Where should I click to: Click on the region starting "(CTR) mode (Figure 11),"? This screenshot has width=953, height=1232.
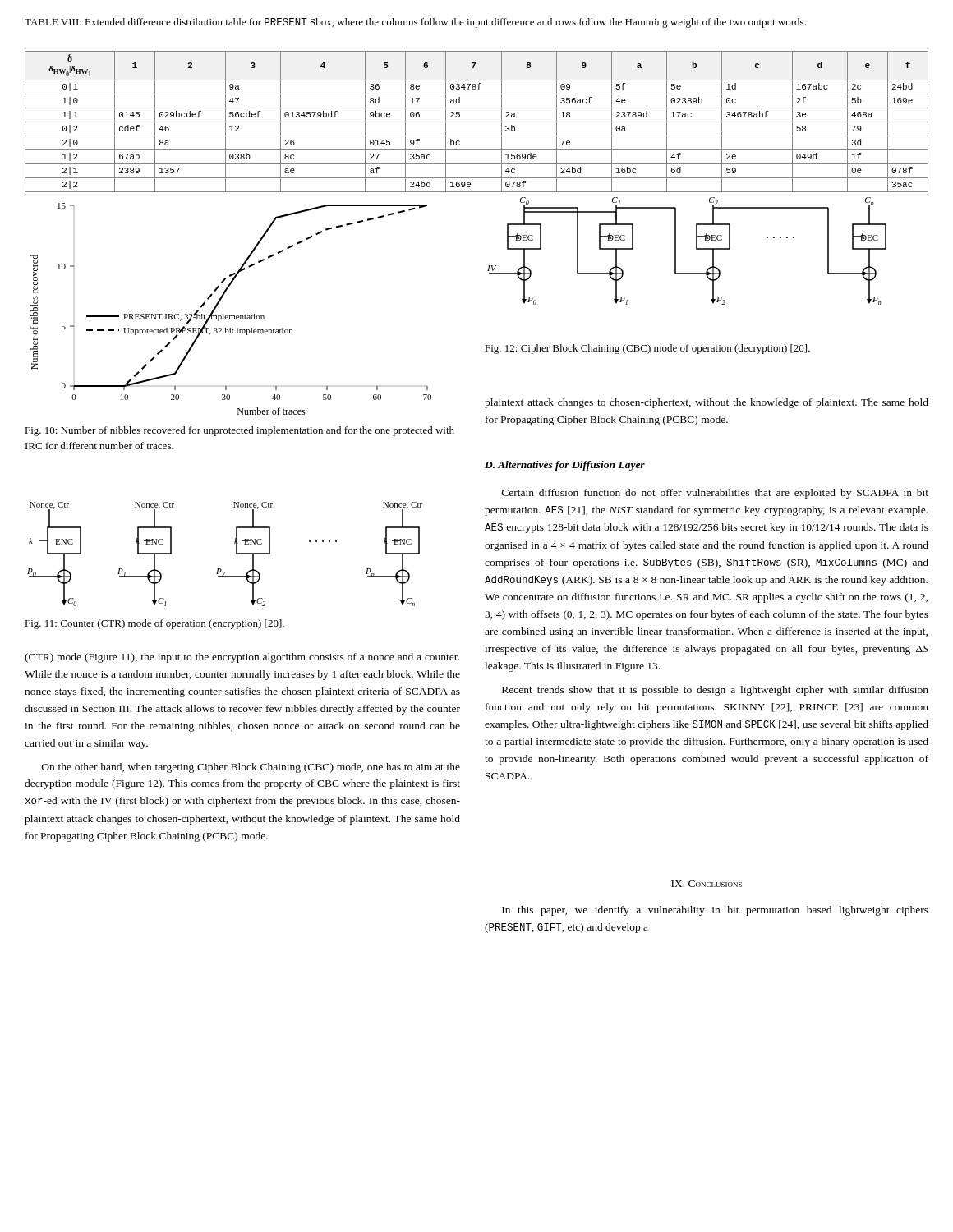pyautogui.click(x=242, y=658)
